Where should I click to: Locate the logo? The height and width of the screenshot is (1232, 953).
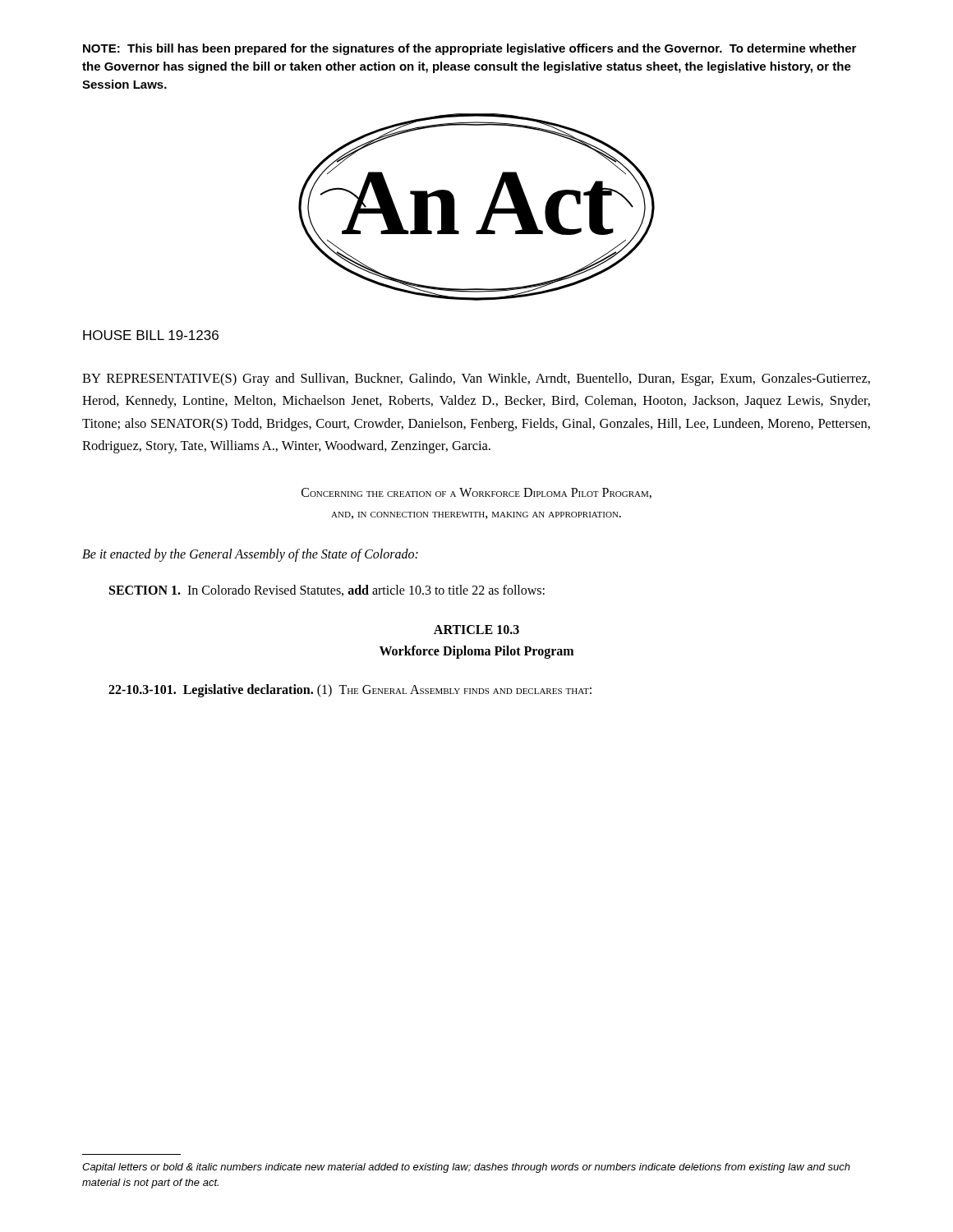(x=476, y=207)
